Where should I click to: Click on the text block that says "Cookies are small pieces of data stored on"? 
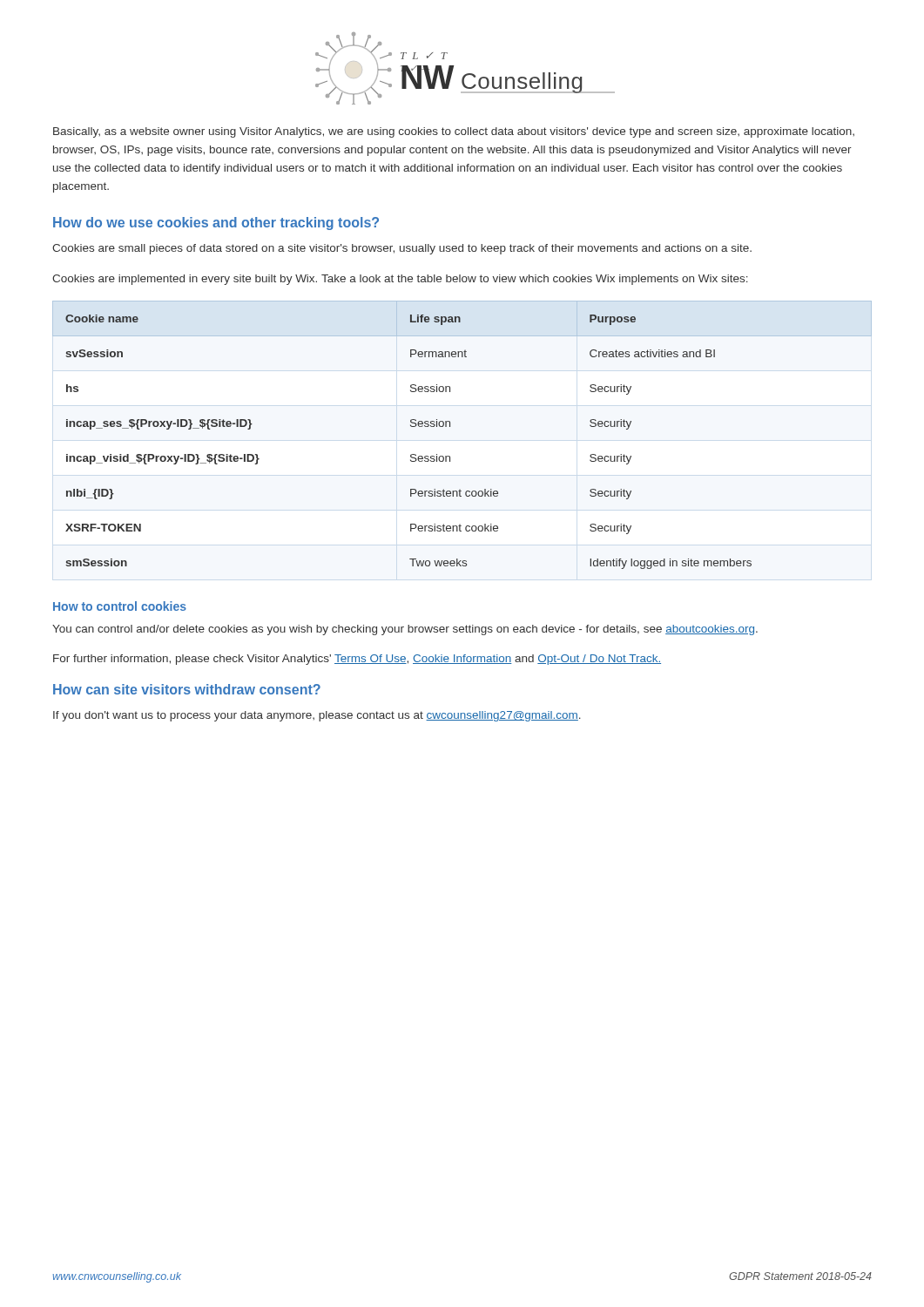pos(402,248)
